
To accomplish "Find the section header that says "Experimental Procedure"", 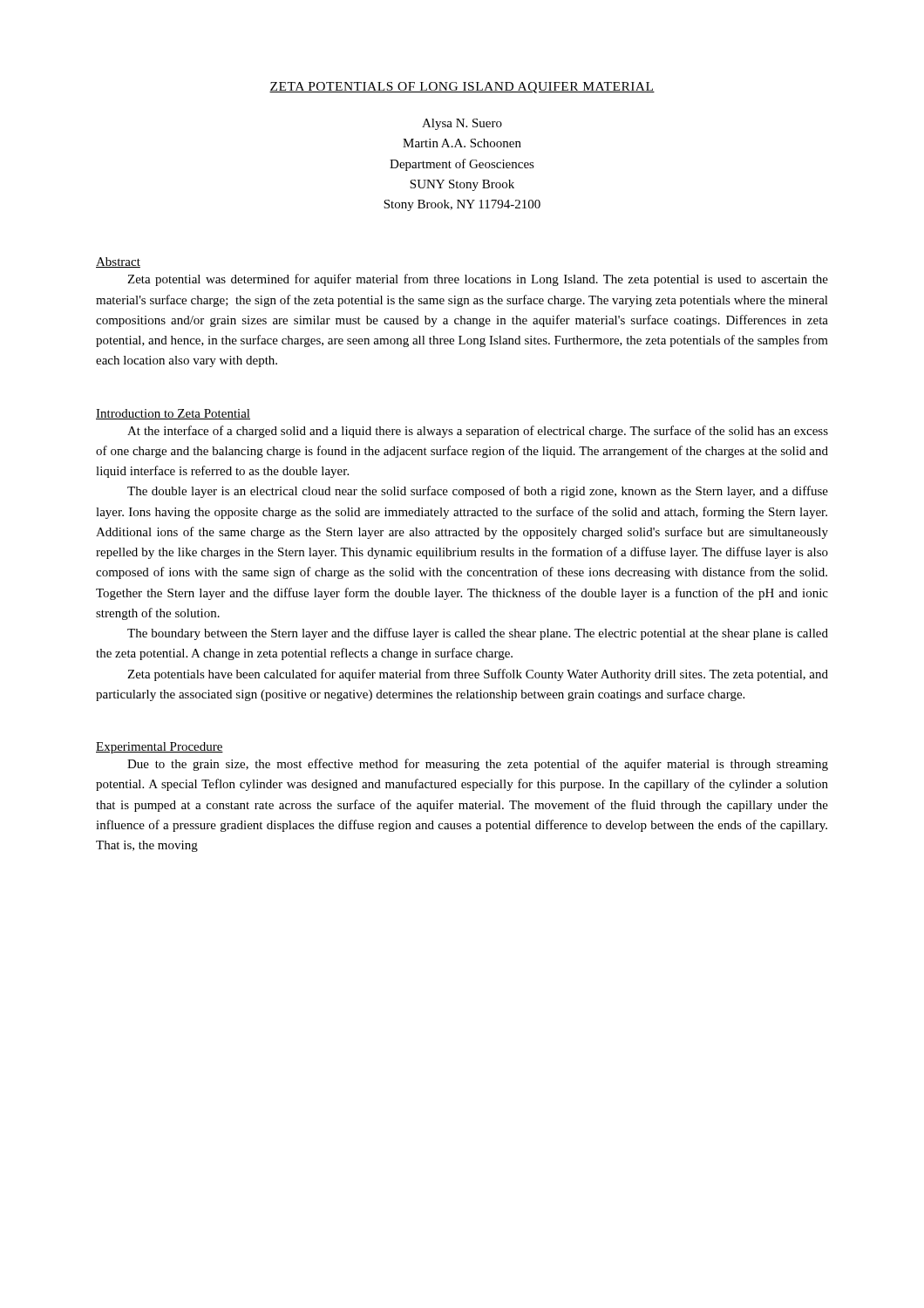I will tap(159, 747).
